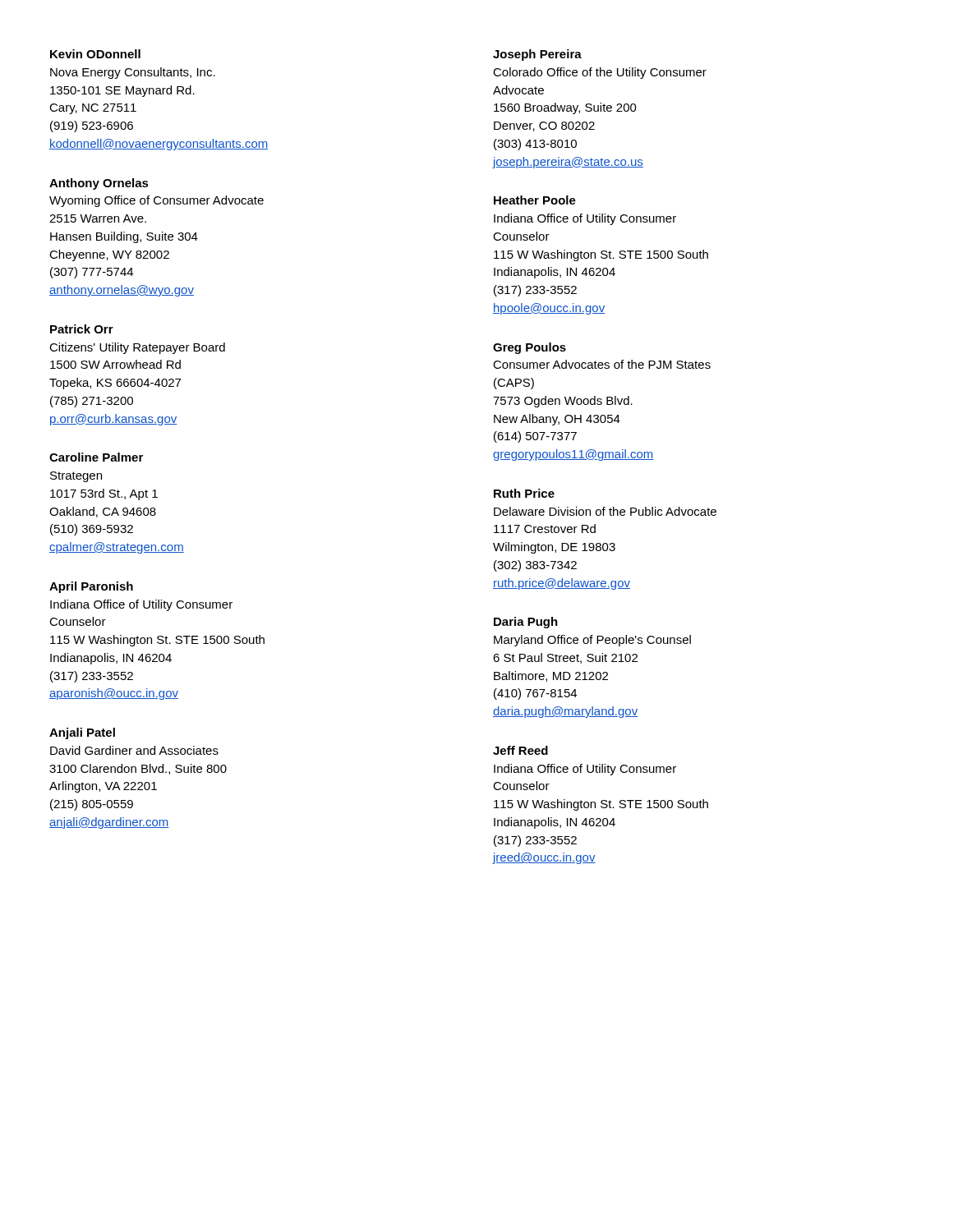Where is the passage that starts "Kevin ODonnell Nova Energy Consultants, Inc. 1350-101 SE"?
The height and width of the screenshot is (1232, 953).
[95, 54]
